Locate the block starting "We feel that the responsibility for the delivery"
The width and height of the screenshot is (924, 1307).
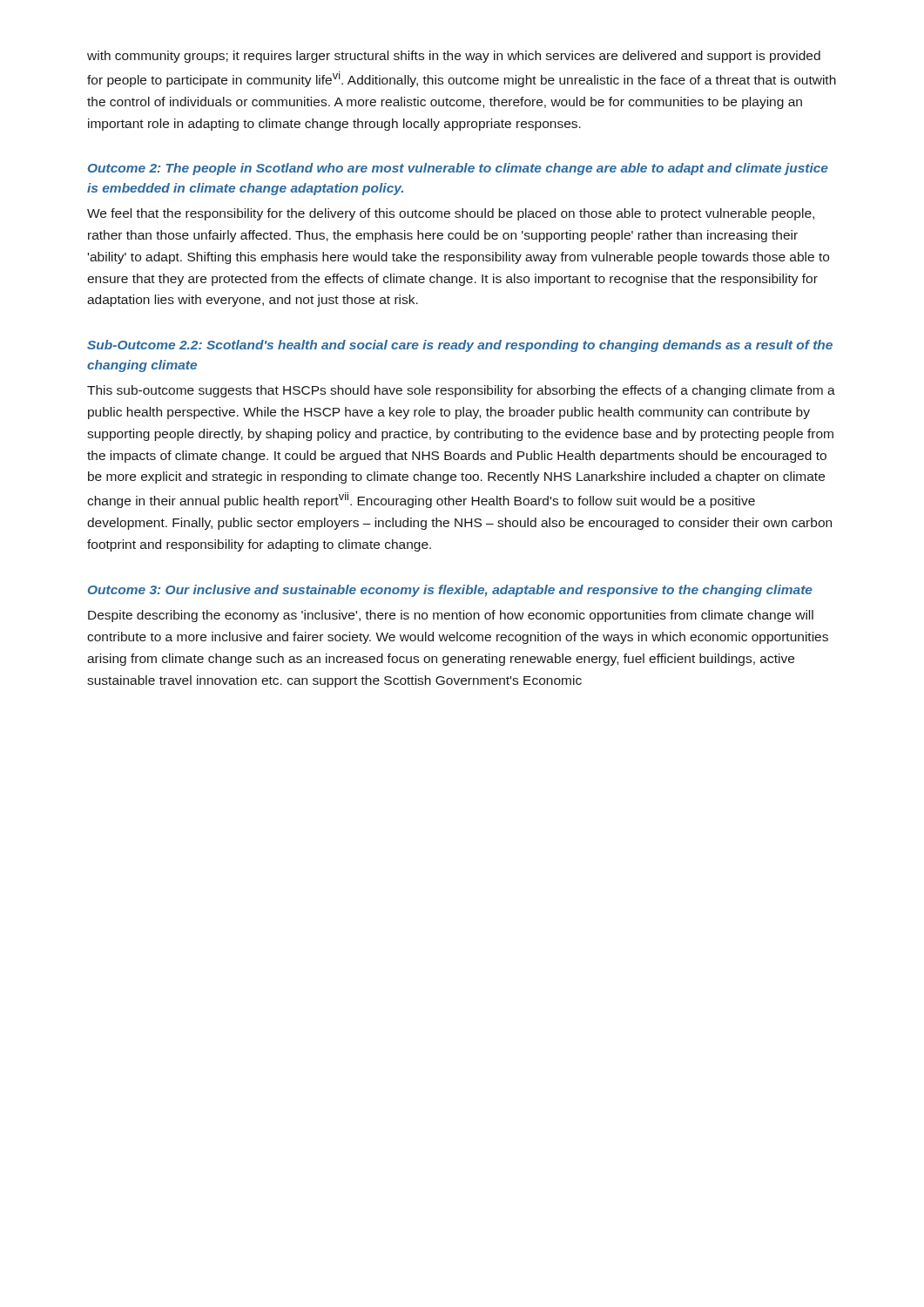pyautogui.click(x=458, y=256)
